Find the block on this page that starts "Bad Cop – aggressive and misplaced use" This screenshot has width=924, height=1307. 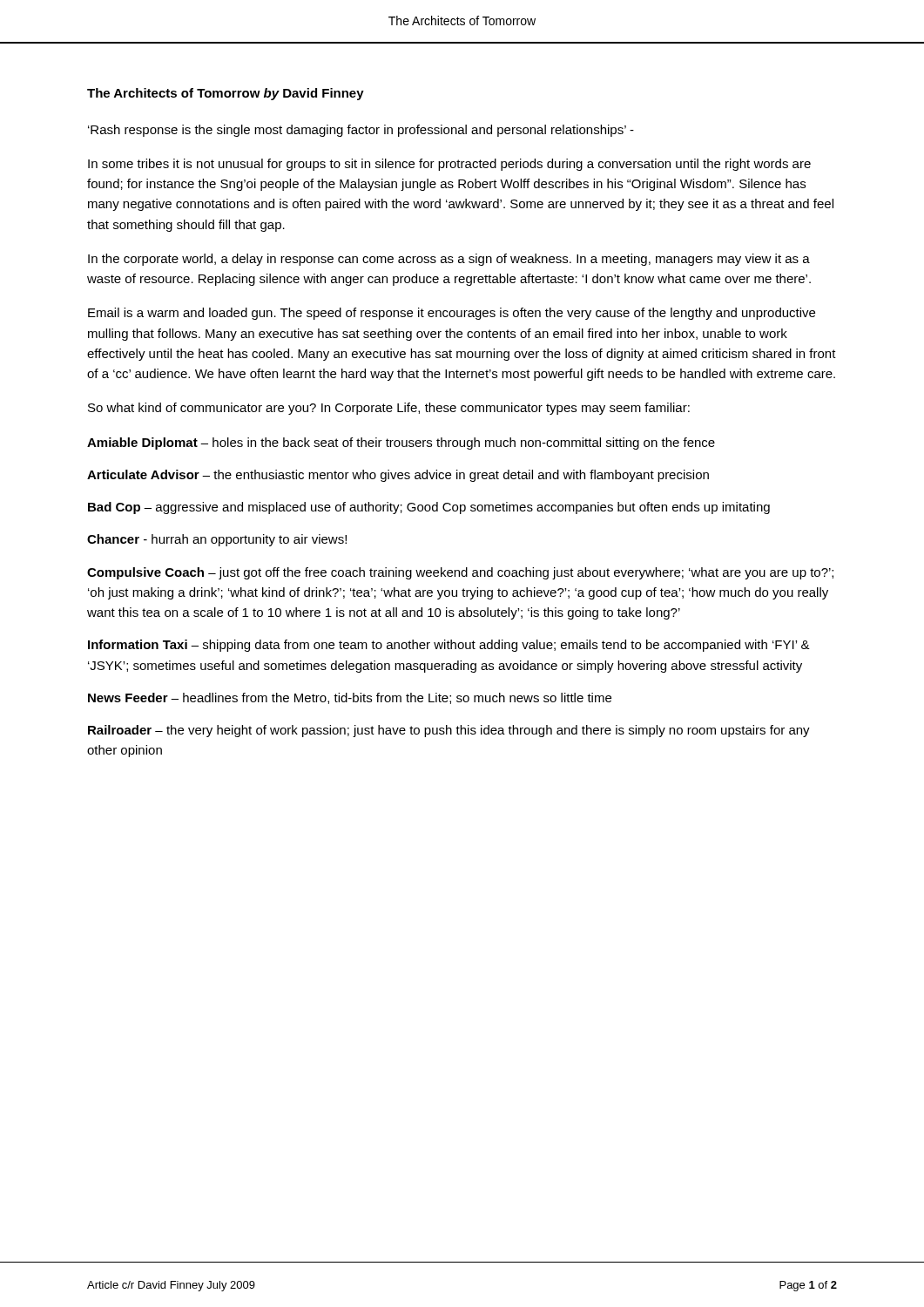tap(429, 507)
